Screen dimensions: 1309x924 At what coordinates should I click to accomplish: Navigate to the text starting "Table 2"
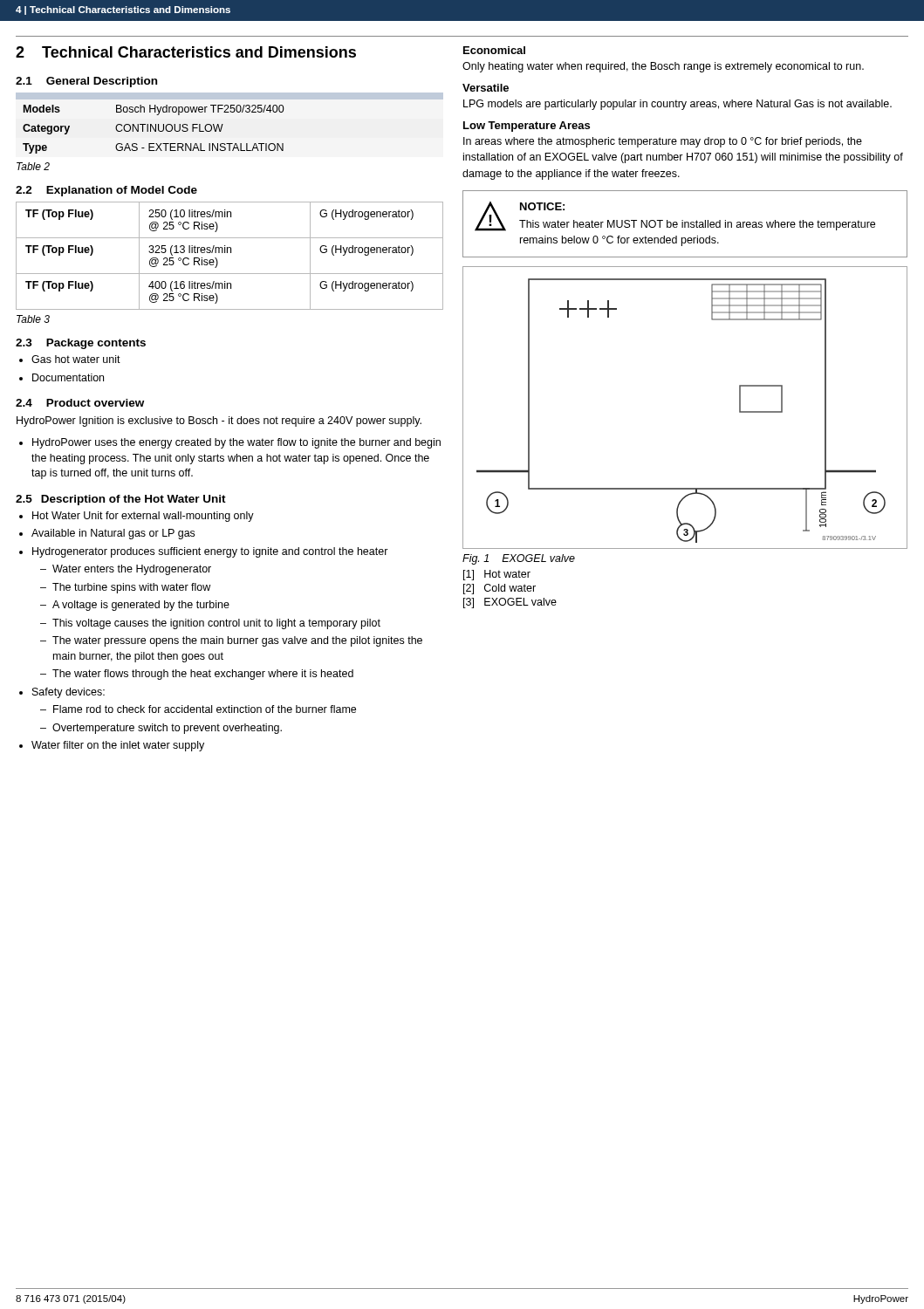point(33,167)
